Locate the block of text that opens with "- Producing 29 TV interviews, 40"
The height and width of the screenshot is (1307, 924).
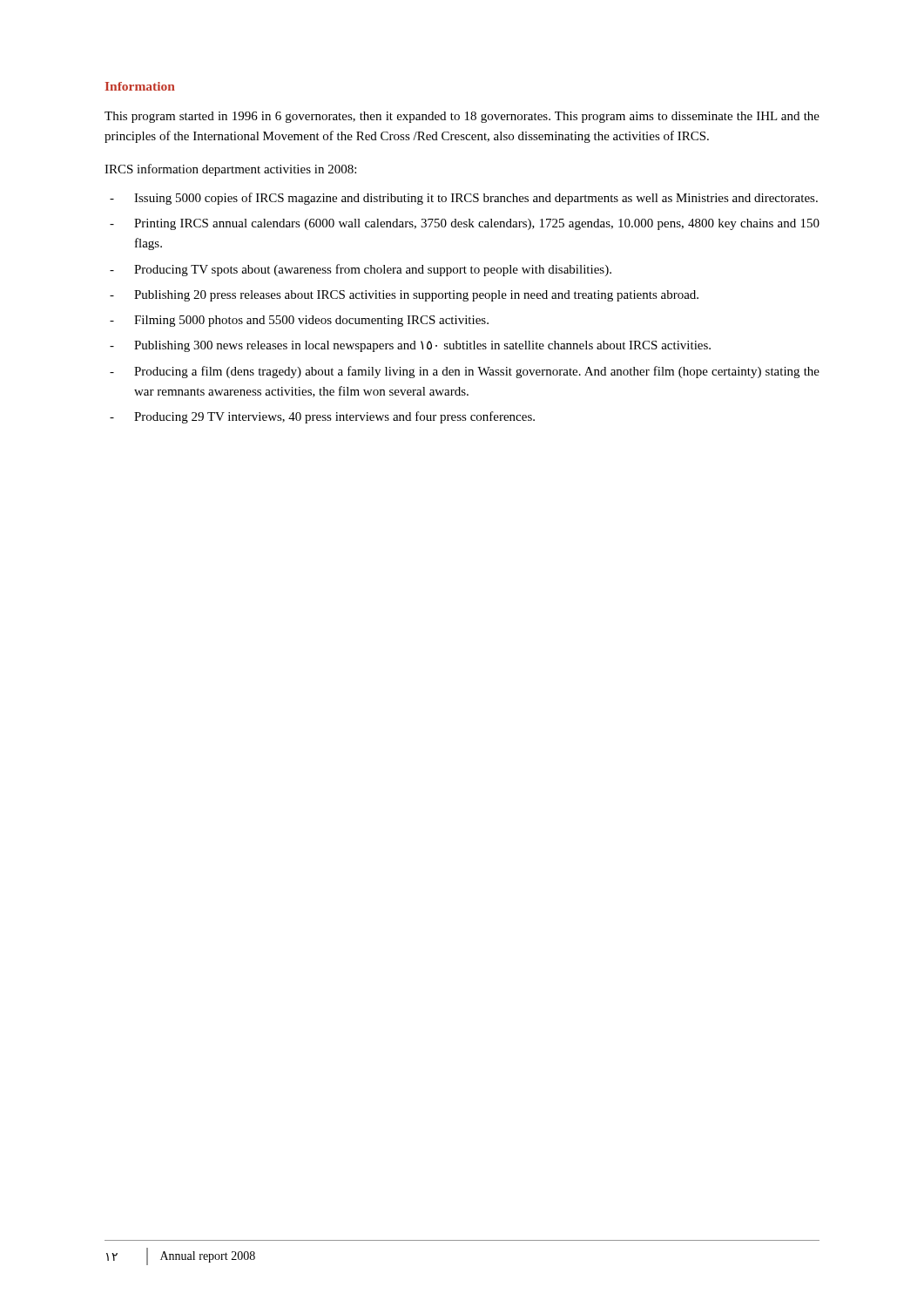(x=462, y=417)
